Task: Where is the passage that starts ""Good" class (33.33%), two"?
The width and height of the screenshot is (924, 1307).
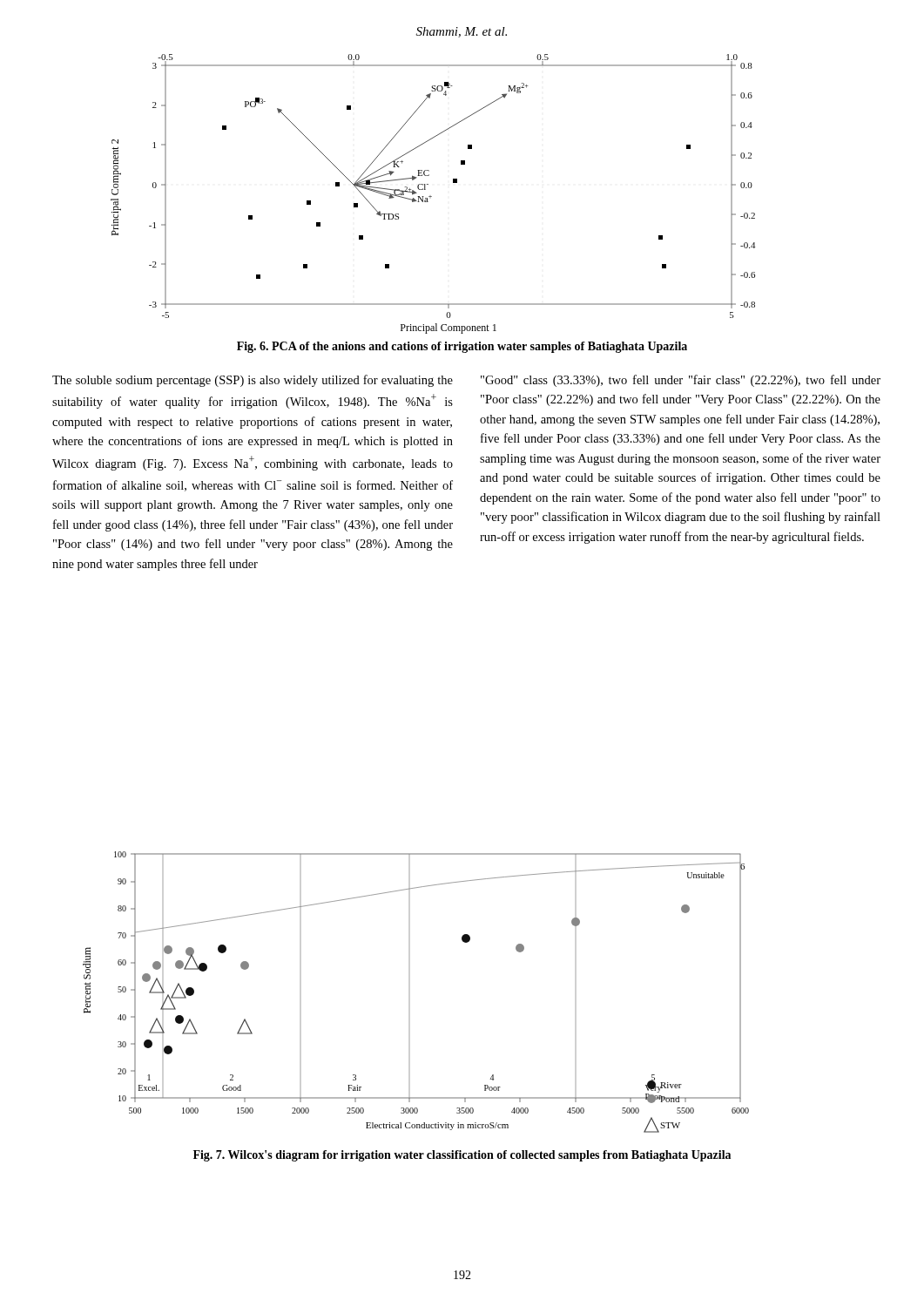Action: [x=680, y=458]
